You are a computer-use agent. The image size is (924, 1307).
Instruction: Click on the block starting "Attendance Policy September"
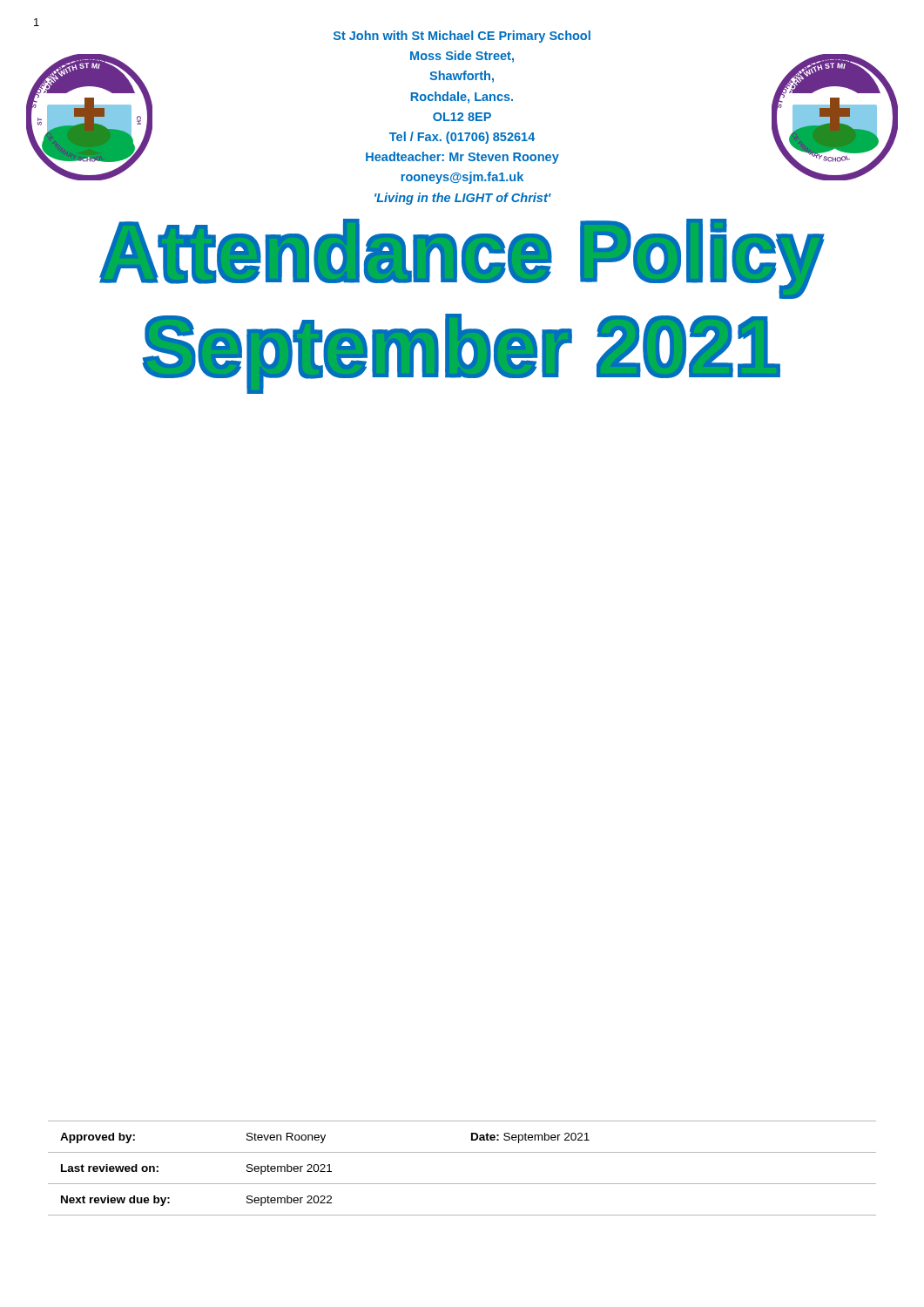(462, 300)
